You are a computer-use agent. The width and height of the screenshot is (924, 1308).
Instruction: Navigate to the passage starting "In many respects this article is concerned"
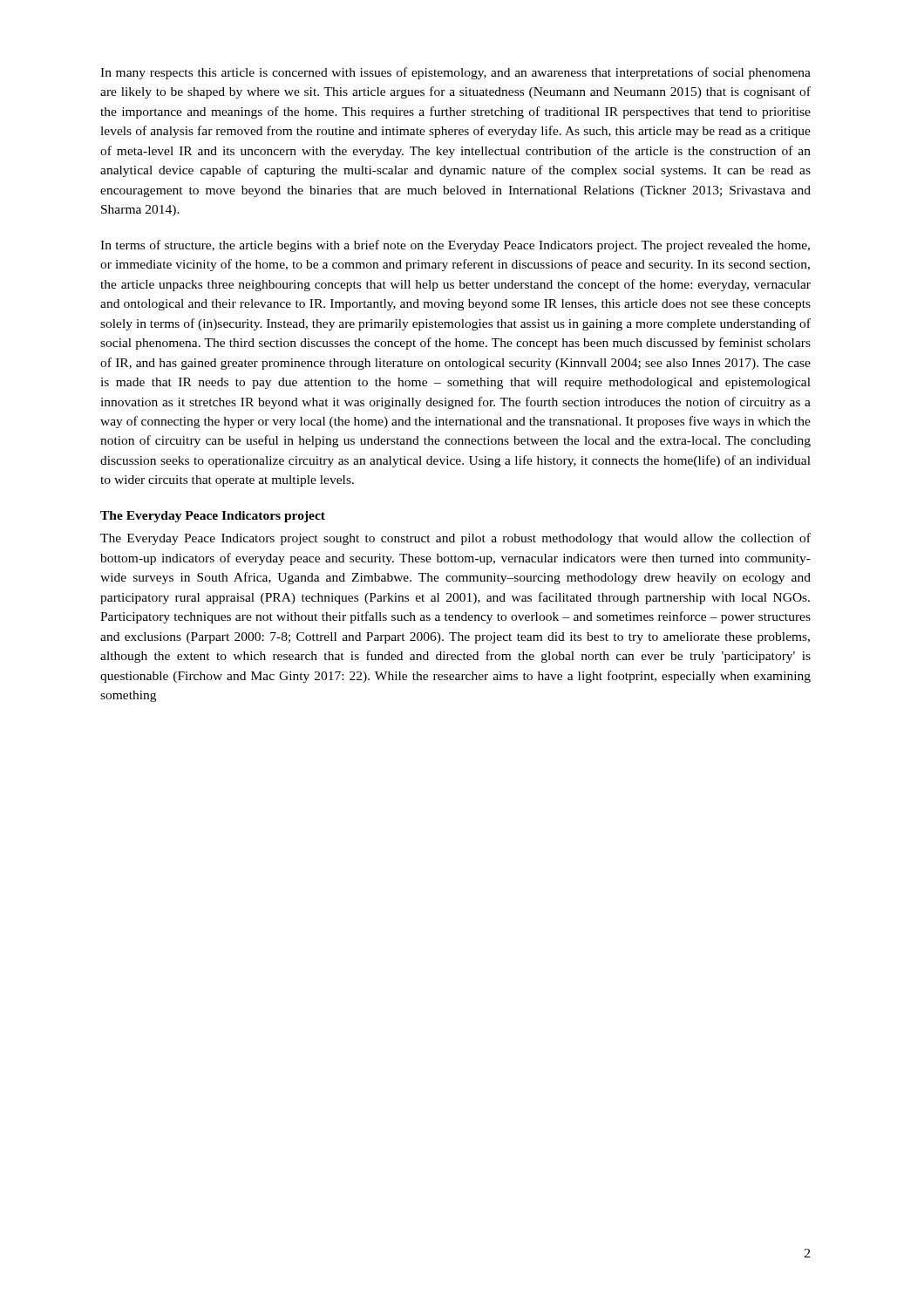point(455,140)
